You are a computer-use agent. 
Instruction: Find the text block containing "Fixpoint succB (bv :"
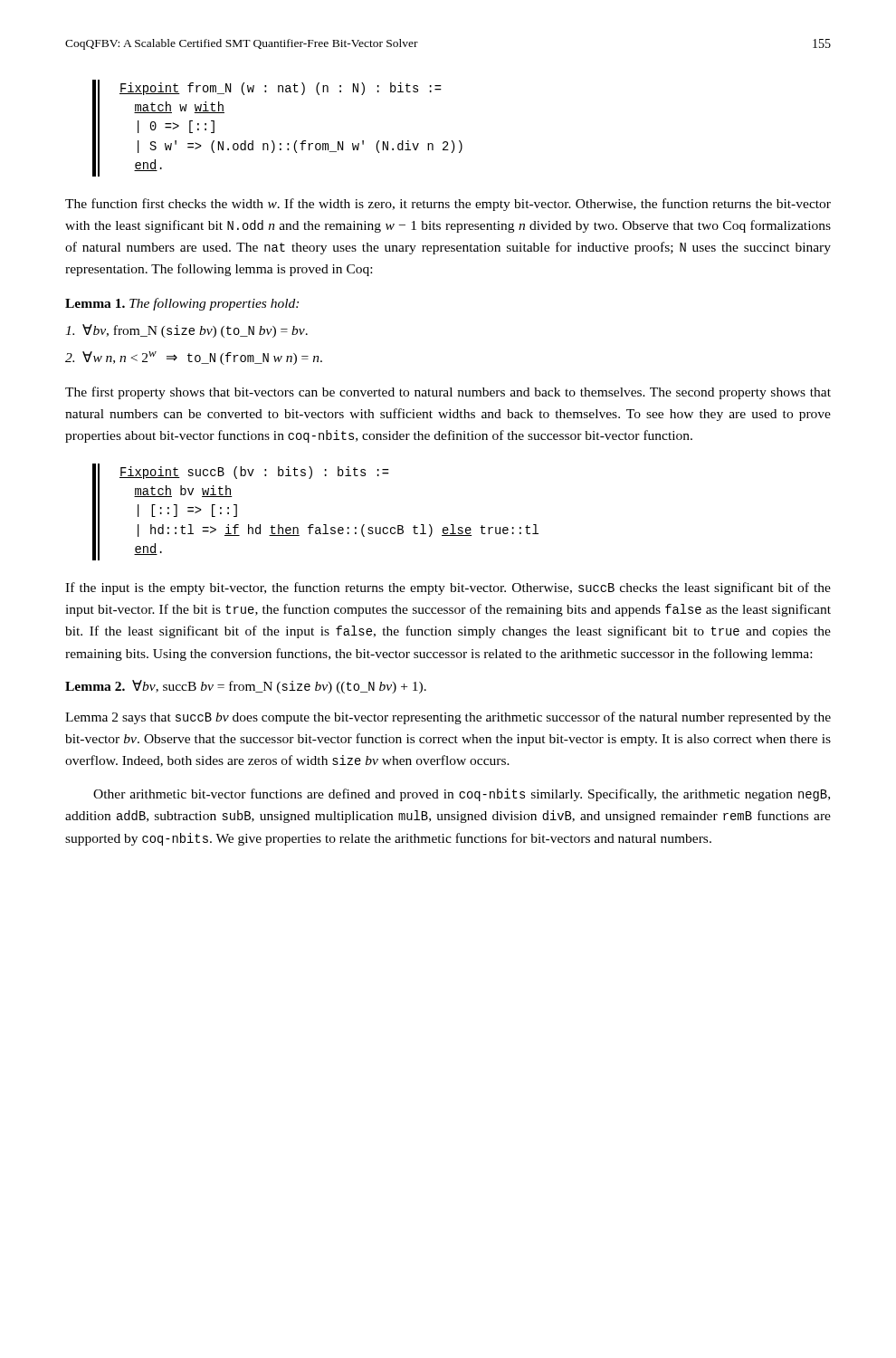316,512
